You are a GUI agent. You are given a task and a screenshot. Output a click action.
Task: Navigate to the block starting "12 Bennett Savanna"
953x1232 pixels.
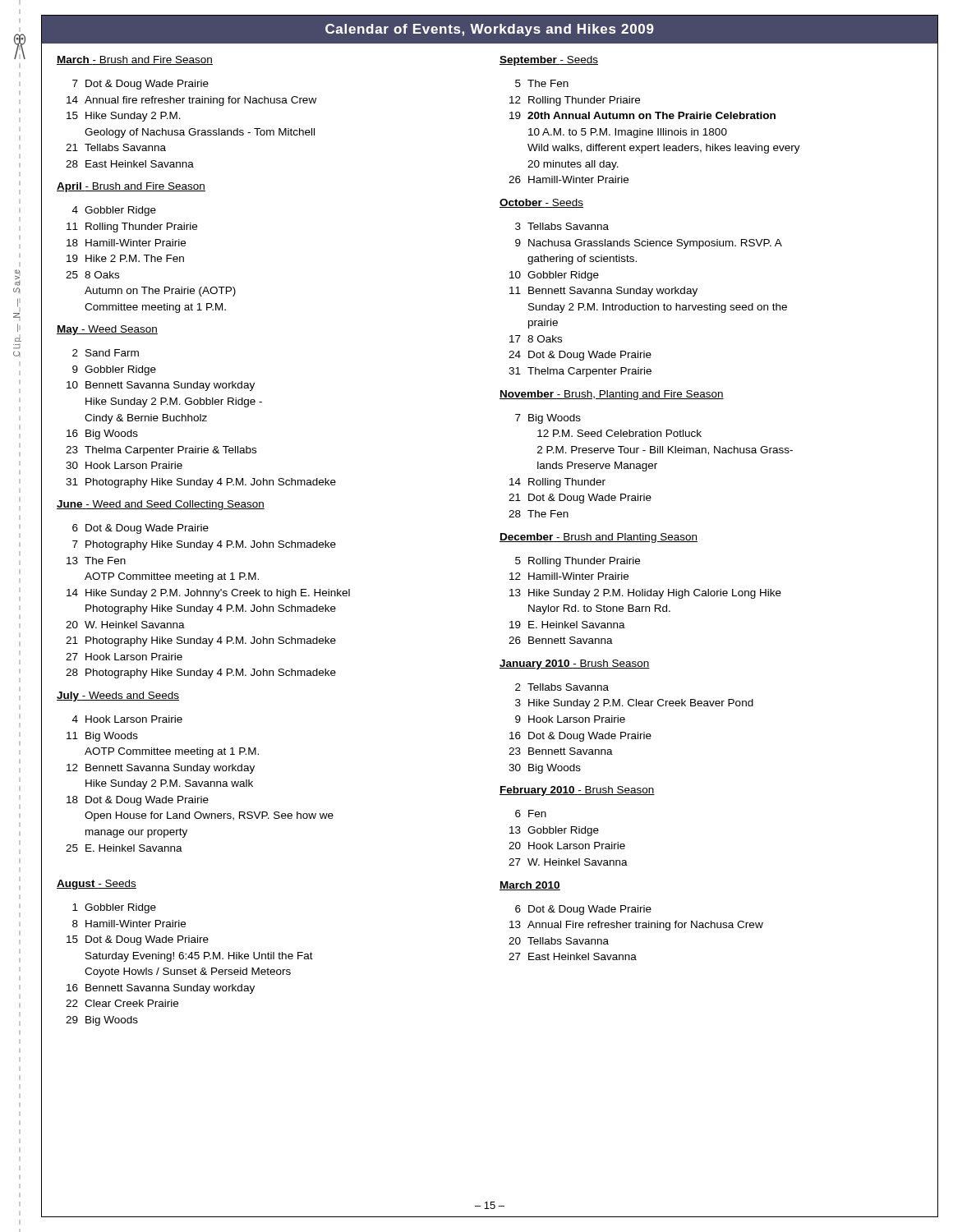161,769
